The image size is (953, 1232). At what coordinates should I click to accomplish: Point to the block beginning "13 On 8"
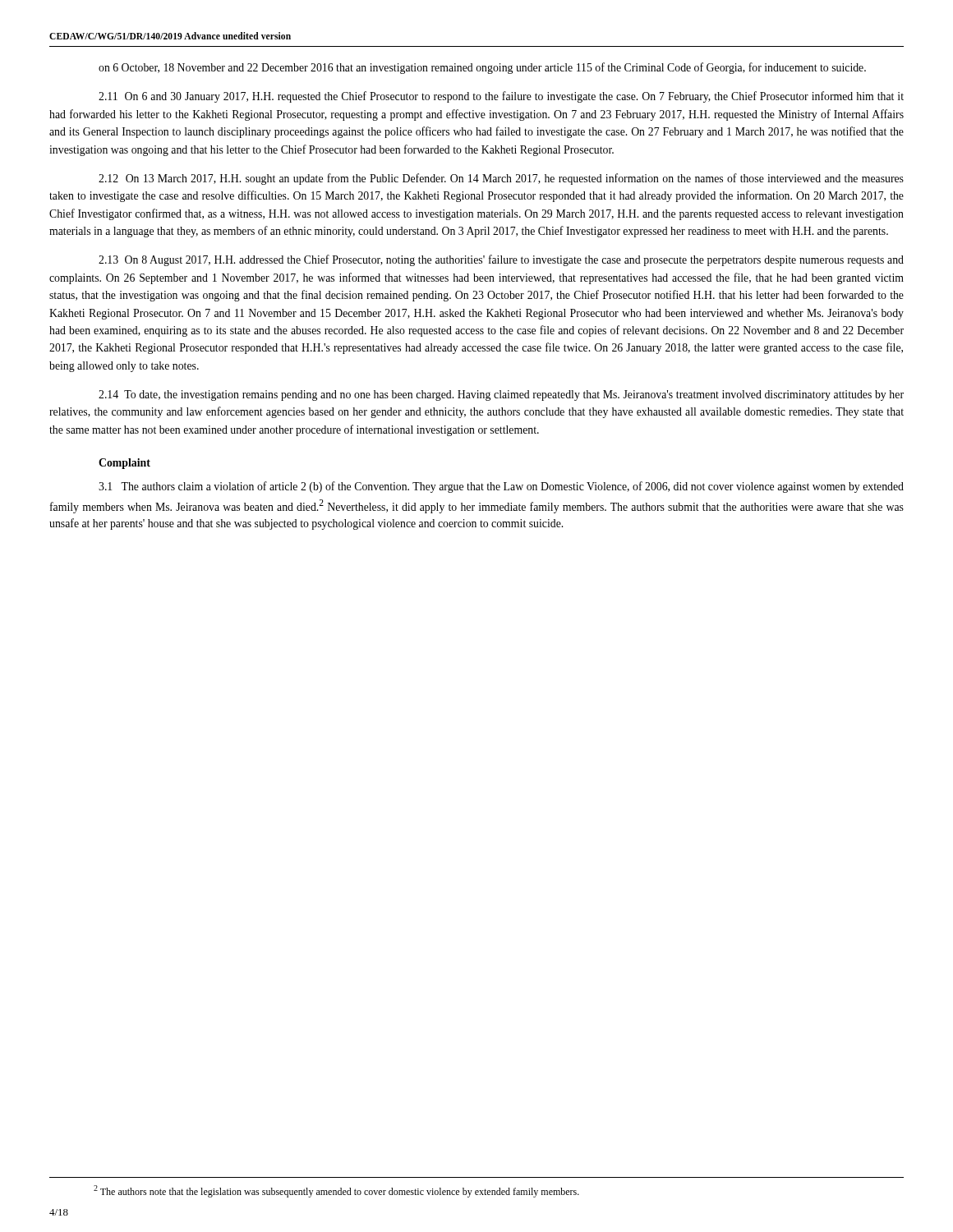476,313
